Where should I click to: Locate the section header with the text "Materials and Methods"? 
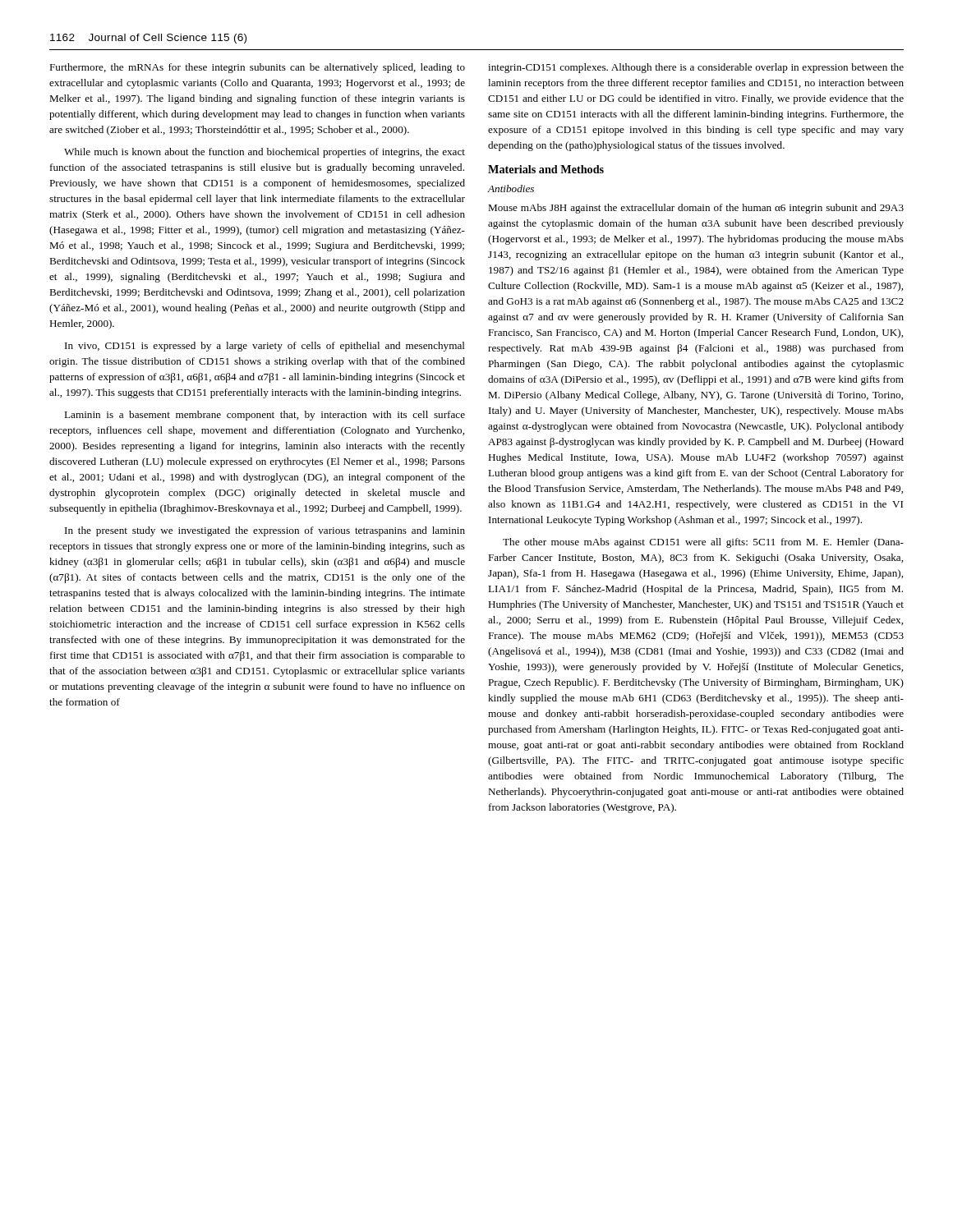click(546, 169)
